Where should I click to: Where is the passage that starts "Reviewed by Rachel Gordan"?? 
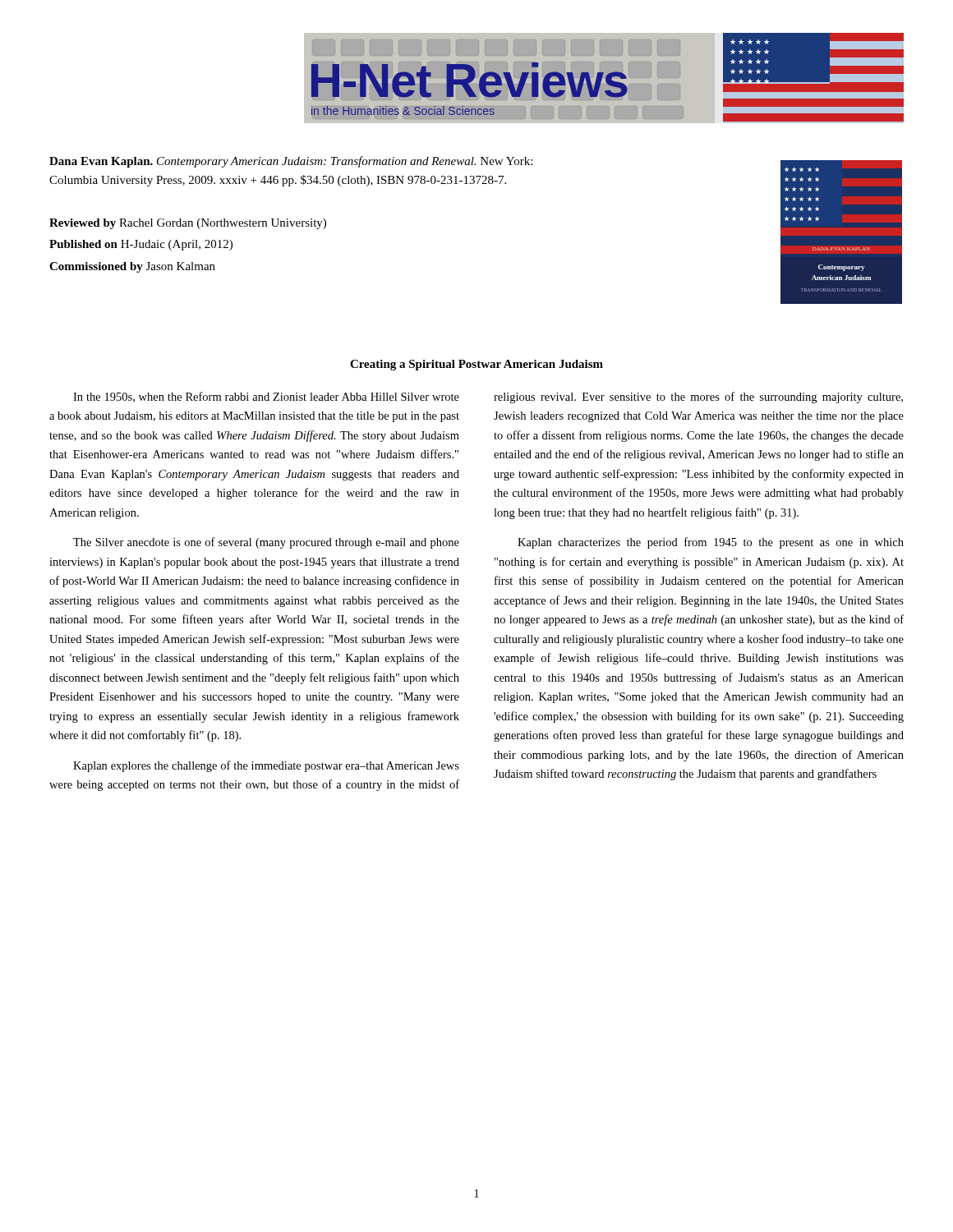tap(188, 244)
